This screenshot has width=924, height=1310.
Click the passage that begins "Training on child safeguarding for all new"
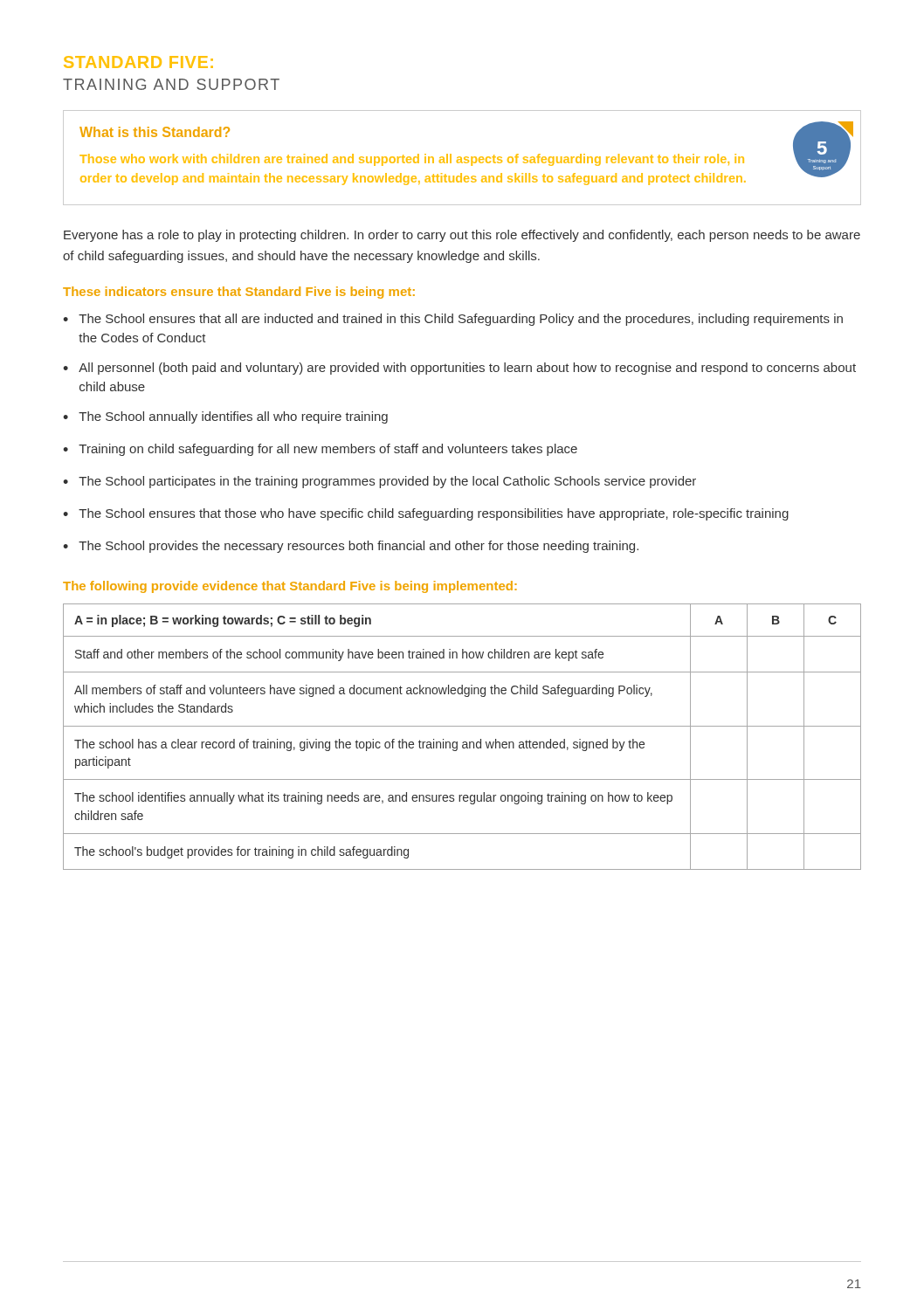tap(328, 448)
